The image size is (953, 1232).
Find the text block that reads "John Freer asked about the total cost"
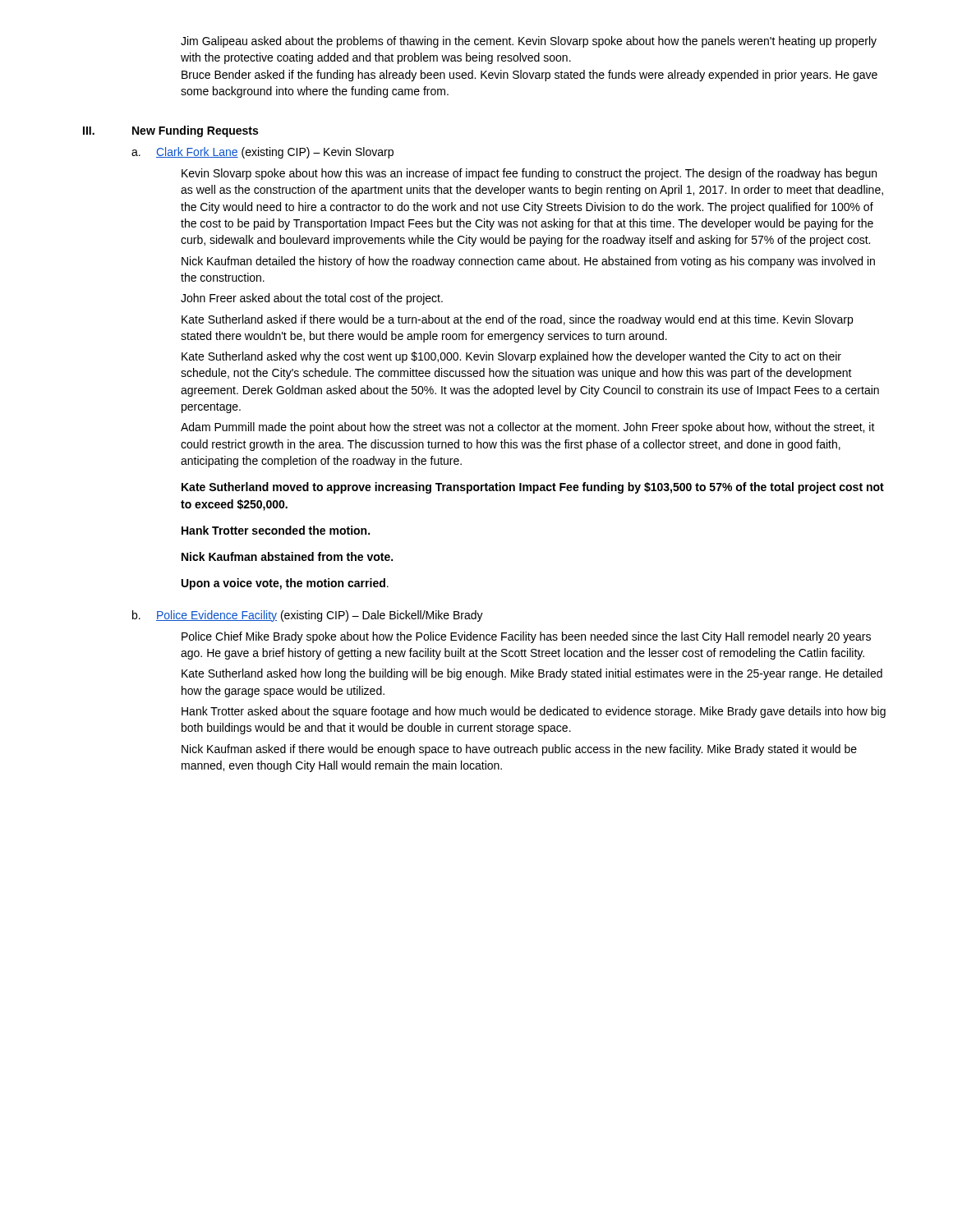(312, 298)
